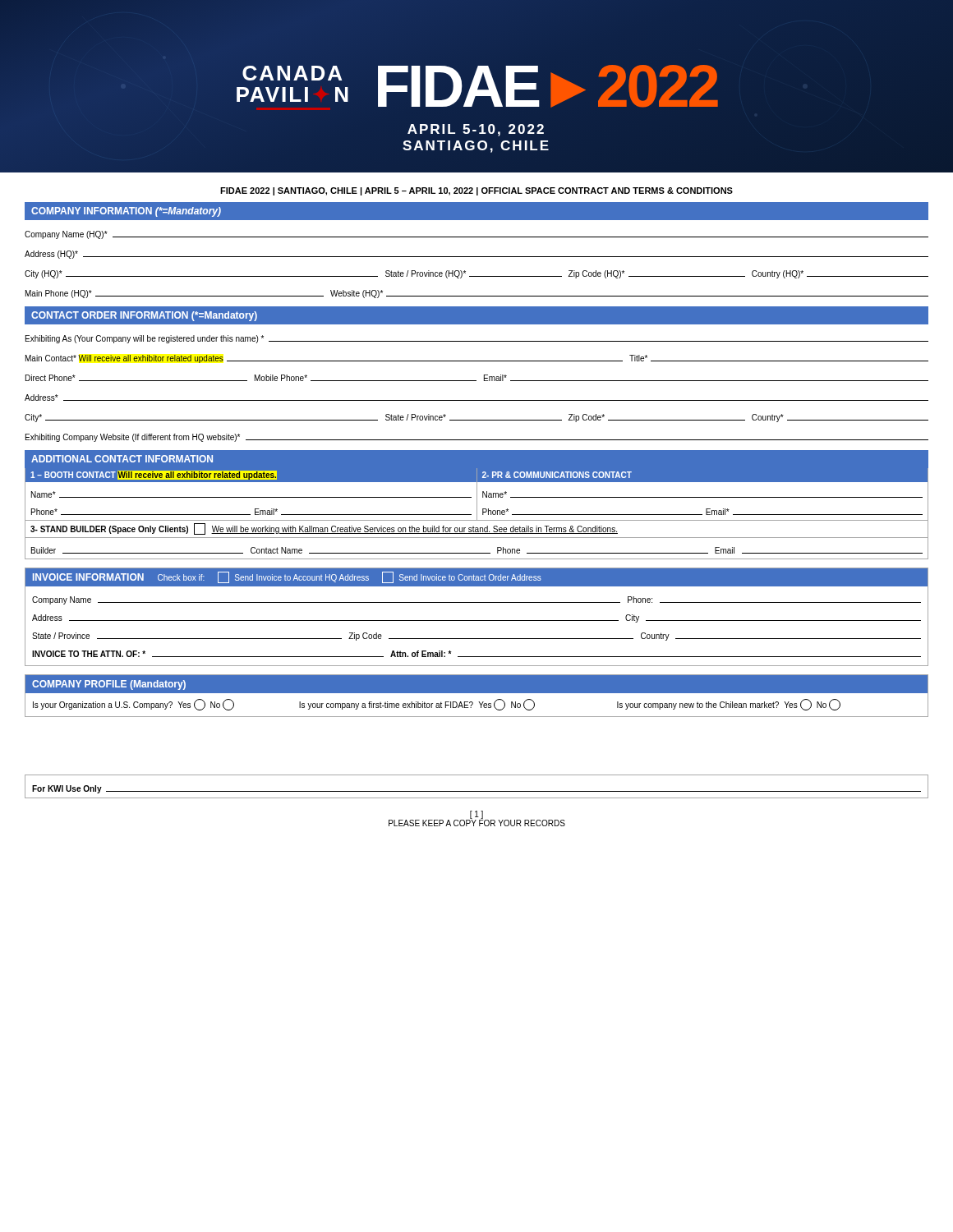Where is the passage that starts "Exhibiting Company Website (If different from"?
This screenshot has width=953, height=1232.
point(476,435)
